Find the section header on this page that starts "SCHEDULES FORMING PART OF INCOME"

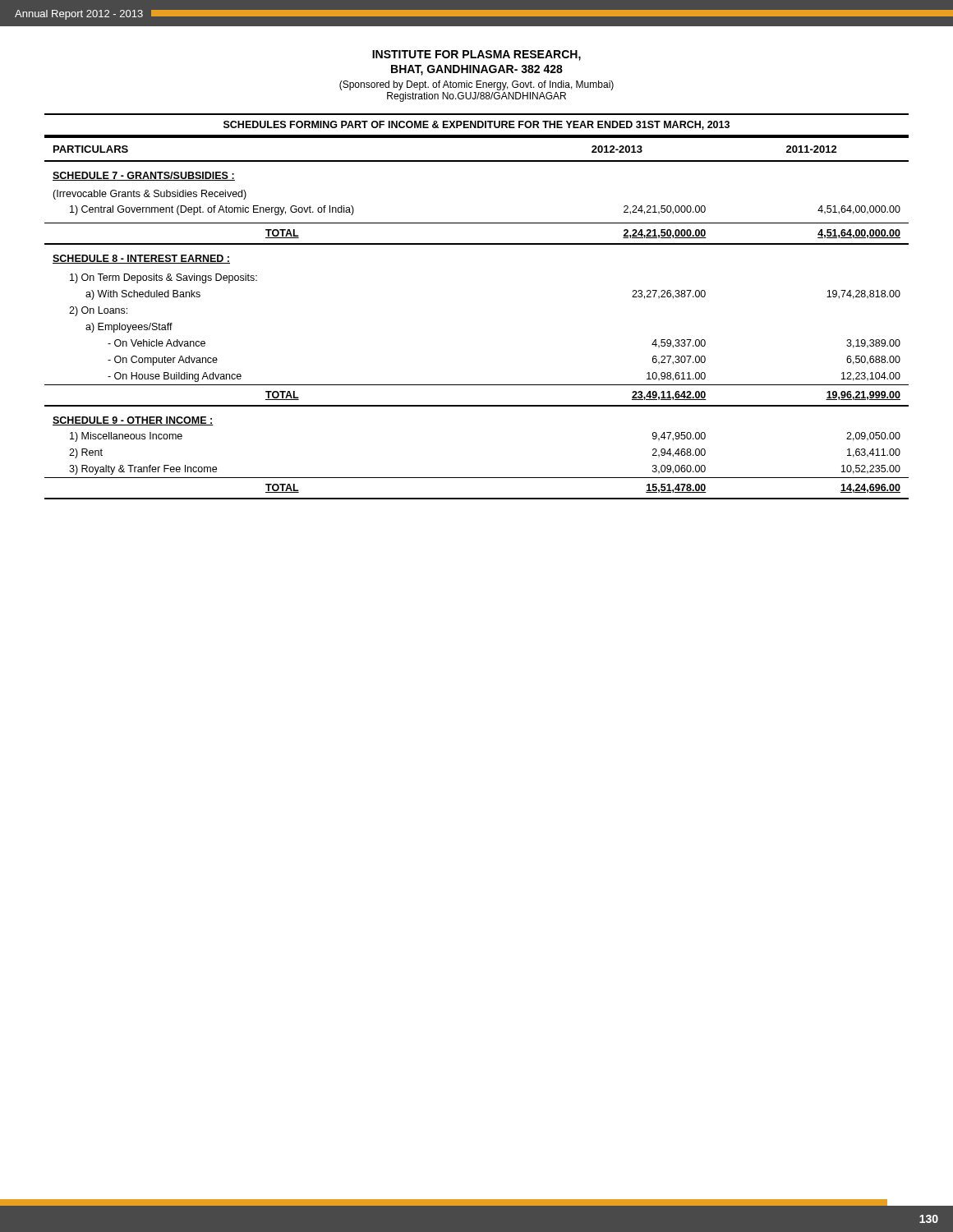point(476,125)
